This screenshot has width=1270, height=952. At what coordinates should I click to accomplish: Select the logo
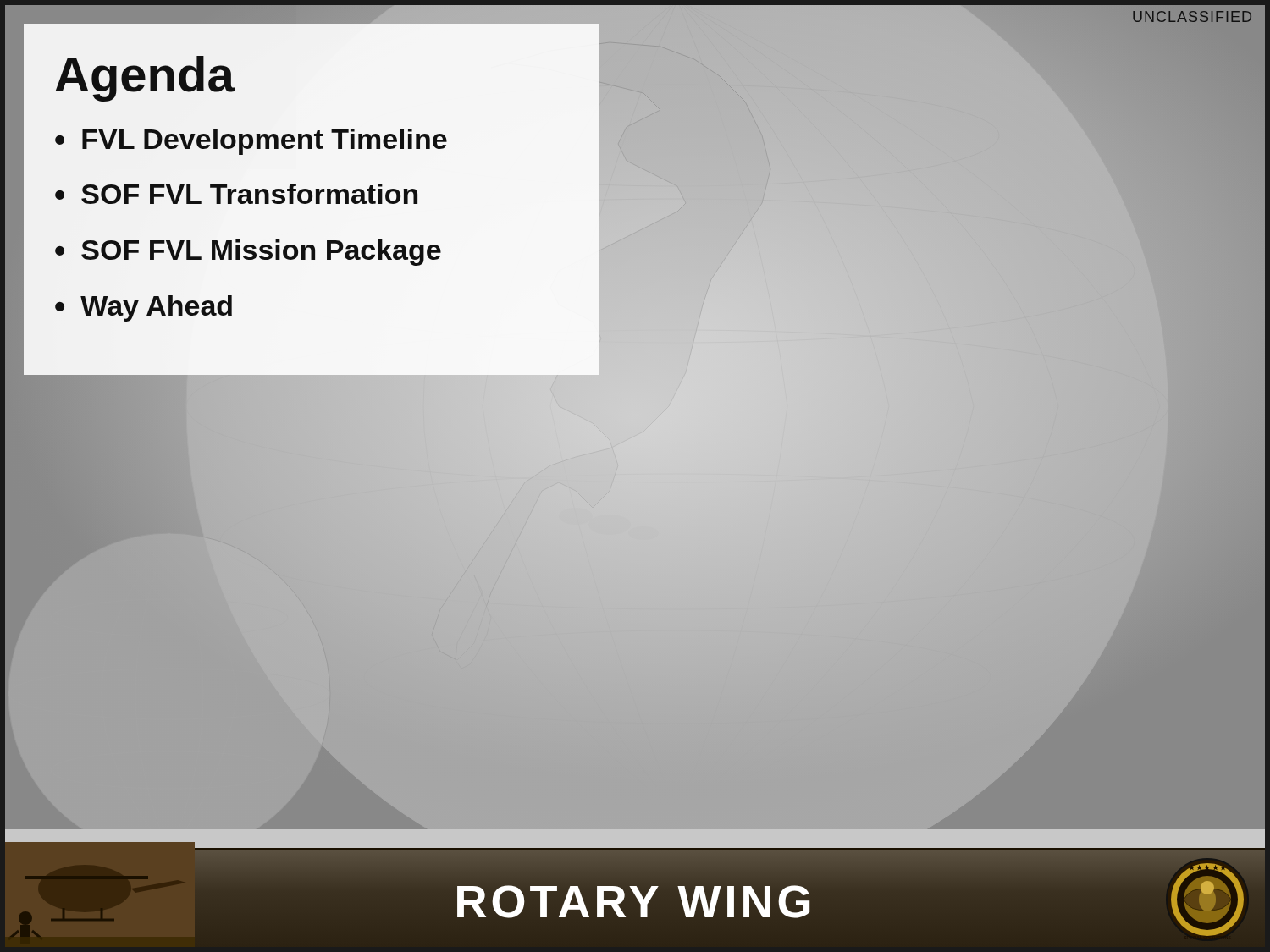[1207, 899]
